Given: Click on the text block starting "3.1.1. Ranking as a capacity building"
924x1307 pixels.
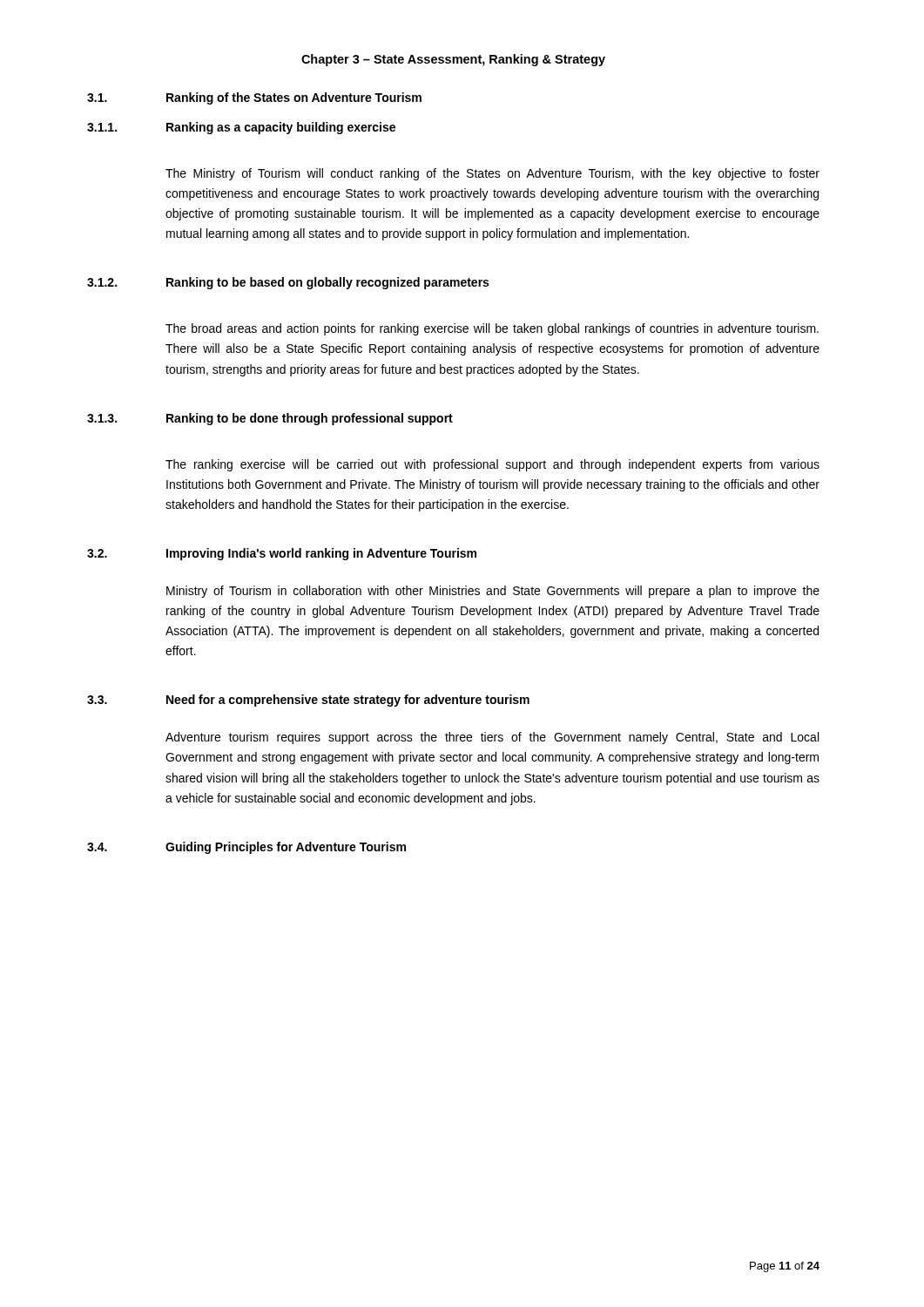Looking at the screenshot, I should pos(241,128).
